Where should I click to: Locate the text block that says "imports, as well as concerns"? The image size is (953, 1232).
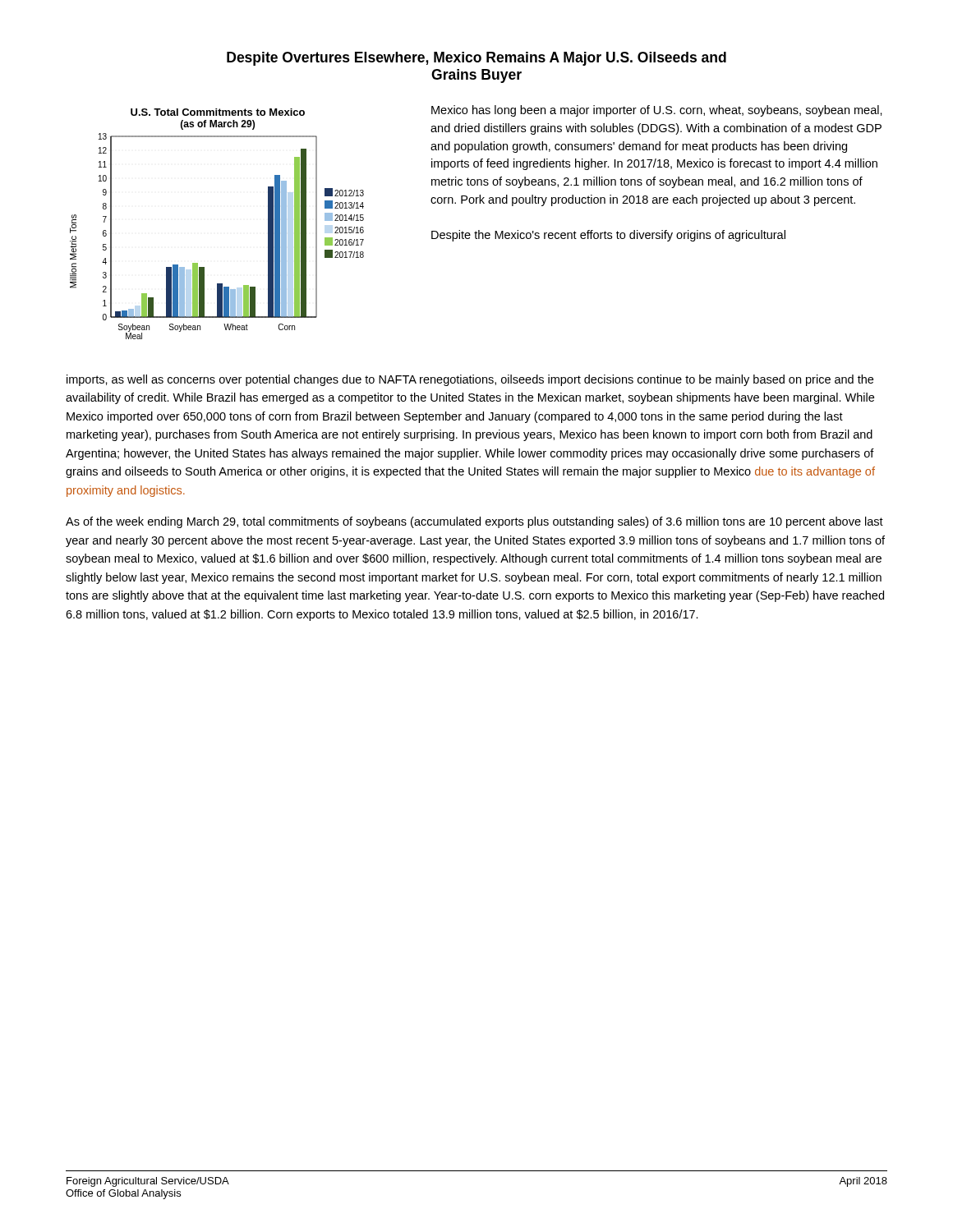pyautogui.click(x=470, y=435)
